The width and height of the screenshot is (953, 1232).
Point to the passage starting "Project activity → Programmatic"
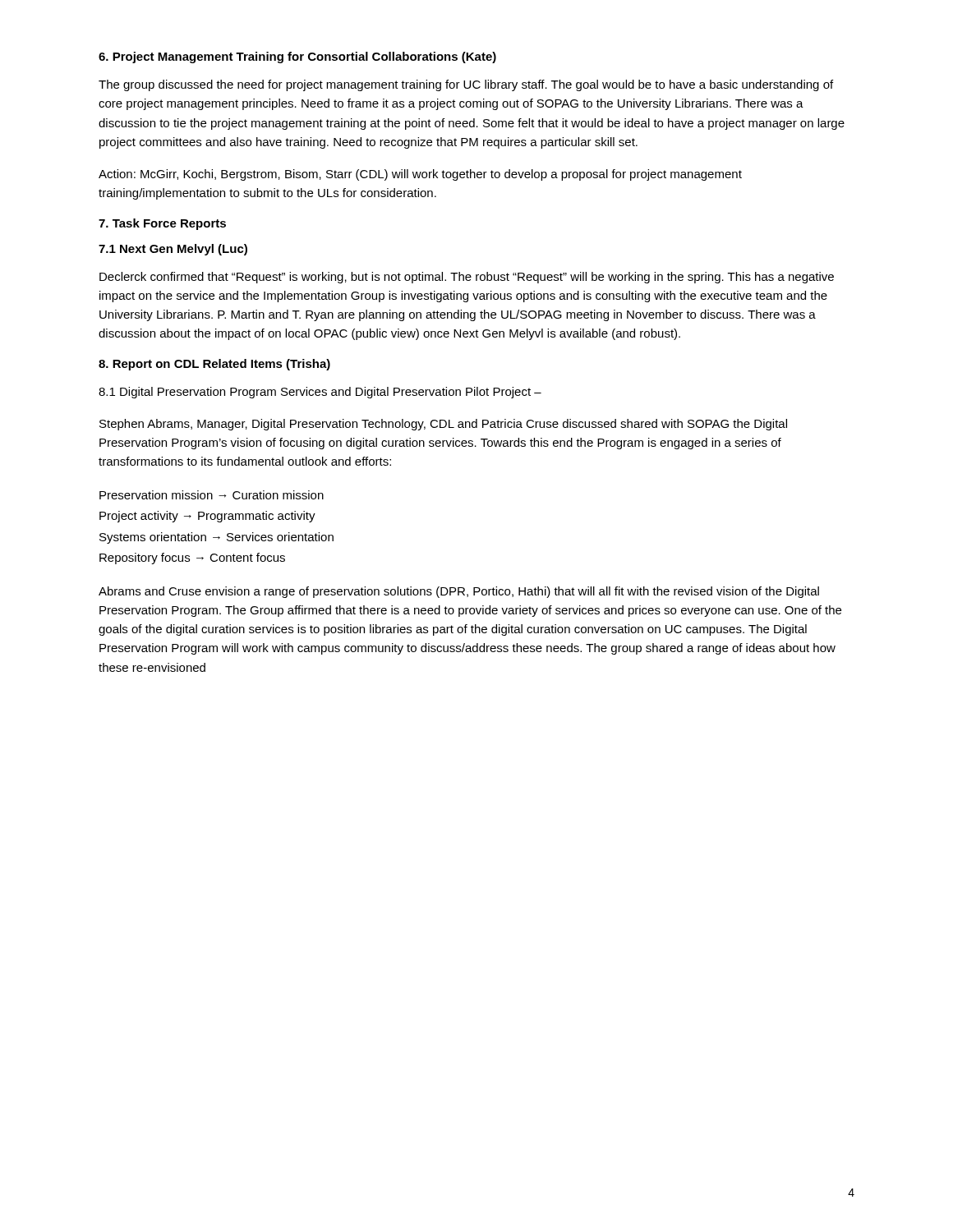[x=207, y=515]
